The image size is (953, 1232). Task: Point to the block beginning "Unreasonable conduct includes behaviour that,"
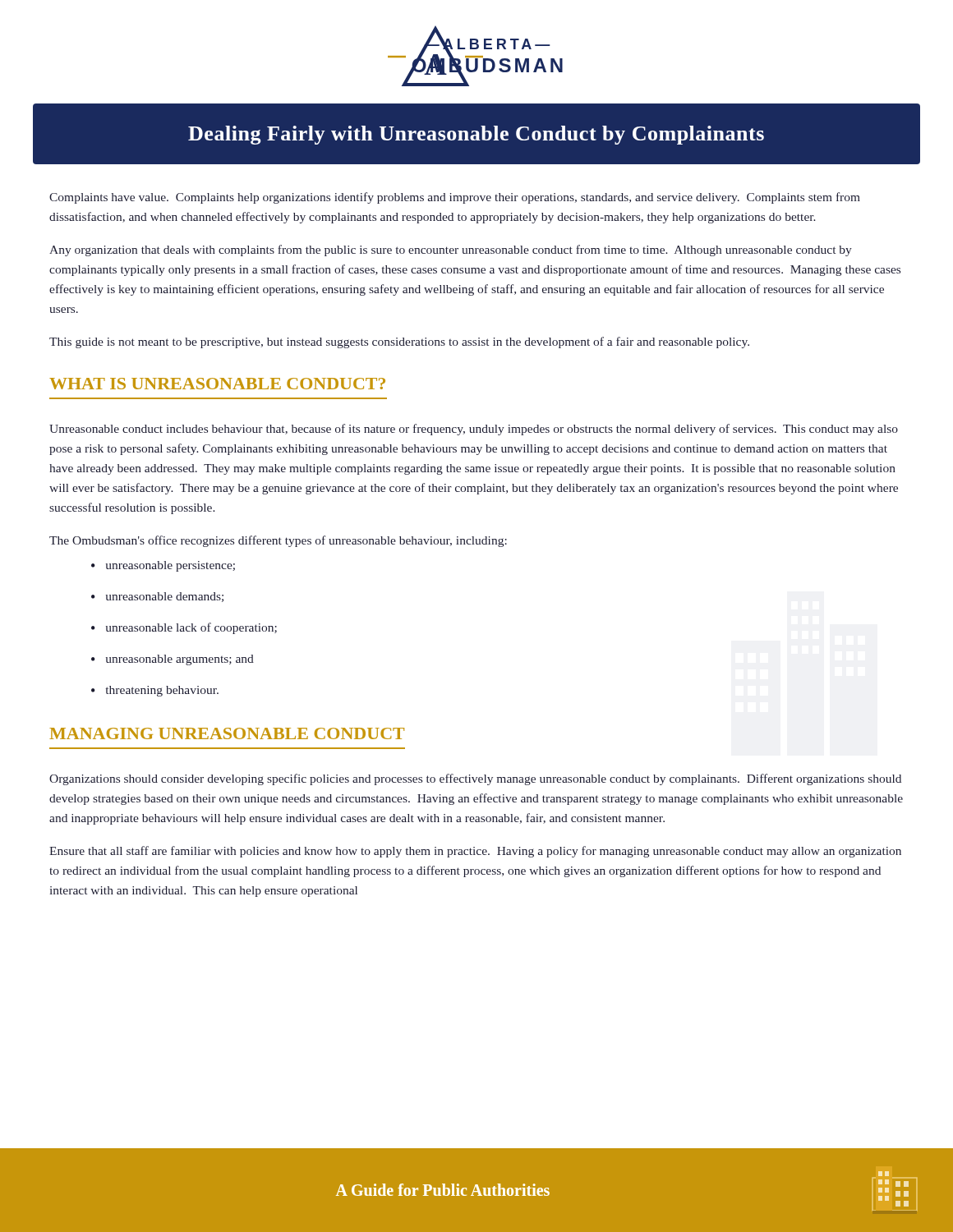(474, 468)
